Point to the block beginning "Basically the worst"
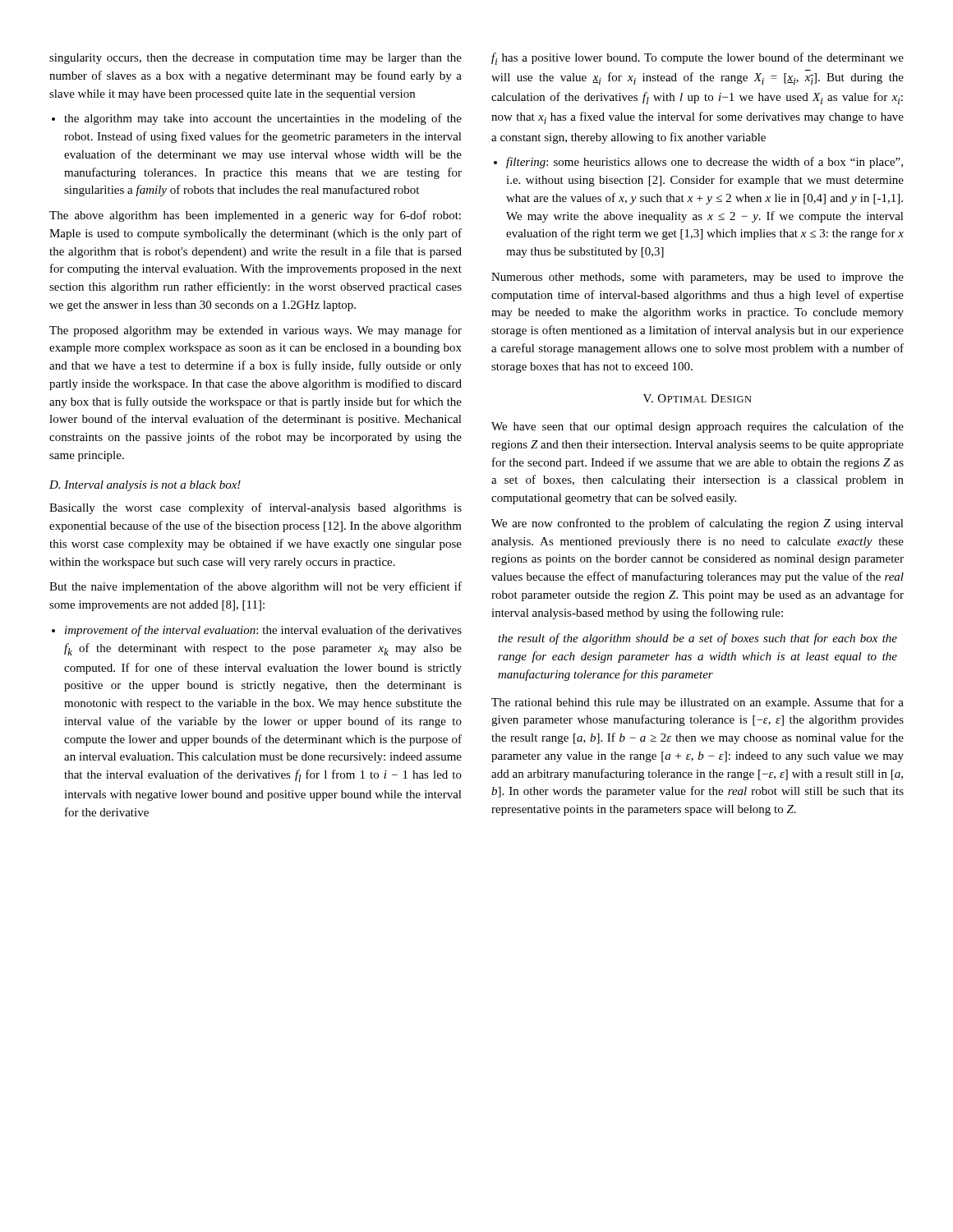953x1232 pixels. click(255, 535)
